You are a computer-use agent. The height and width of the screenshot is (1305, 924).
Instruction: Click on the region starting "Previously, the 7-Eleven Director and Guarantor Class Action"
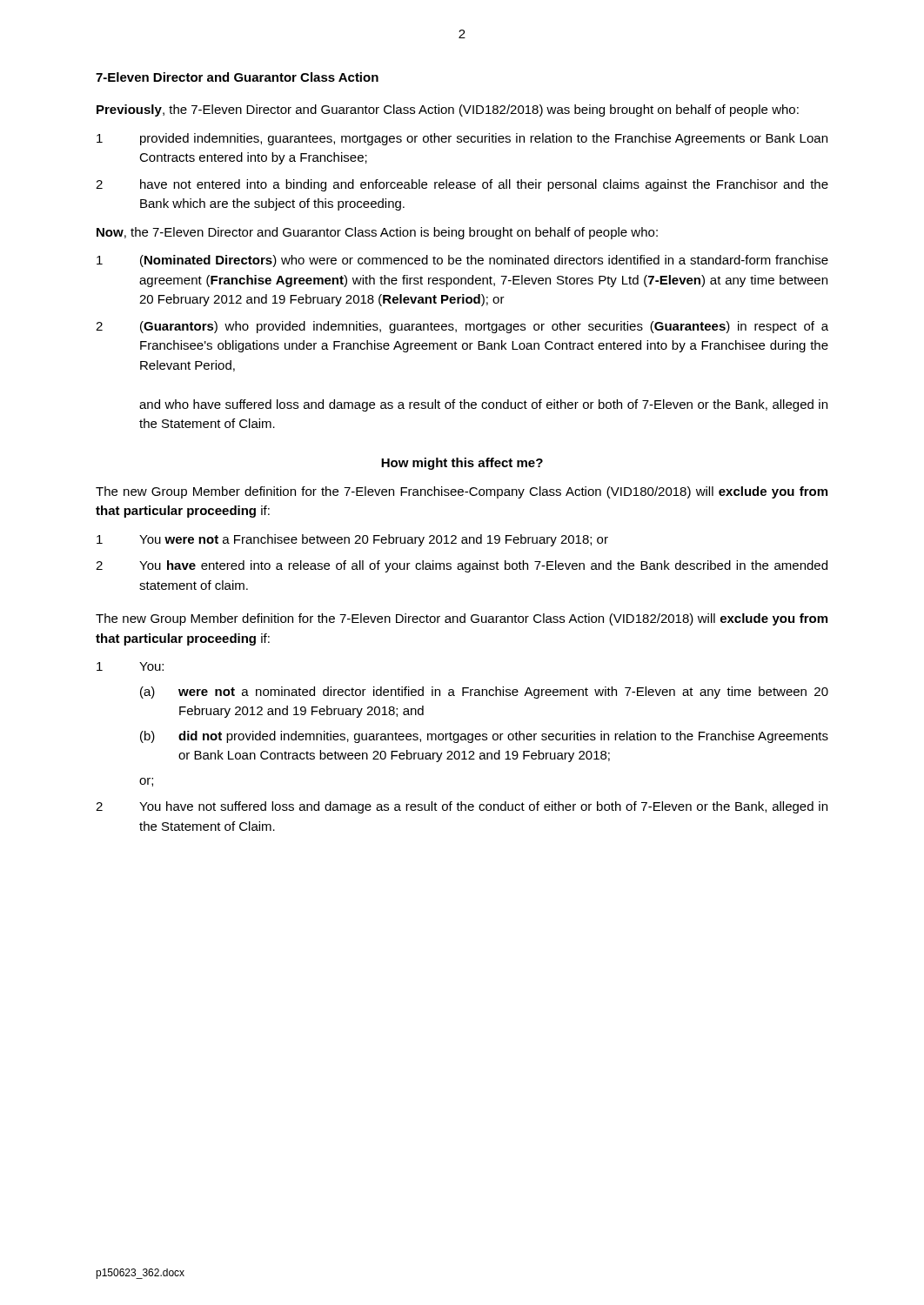tap(448, 109)
